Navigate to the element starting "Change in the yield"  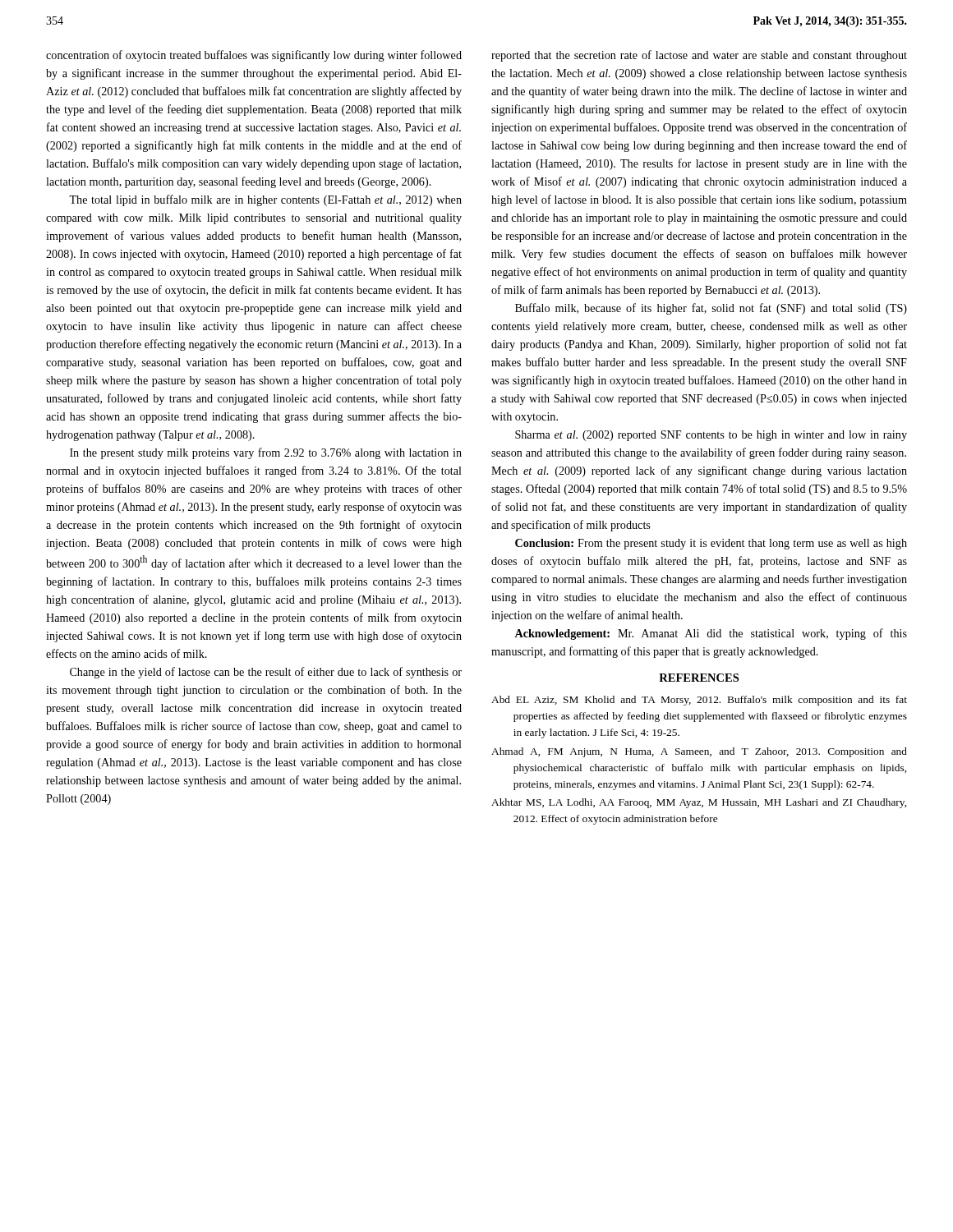pyautogui.click(x=254, y=735)
